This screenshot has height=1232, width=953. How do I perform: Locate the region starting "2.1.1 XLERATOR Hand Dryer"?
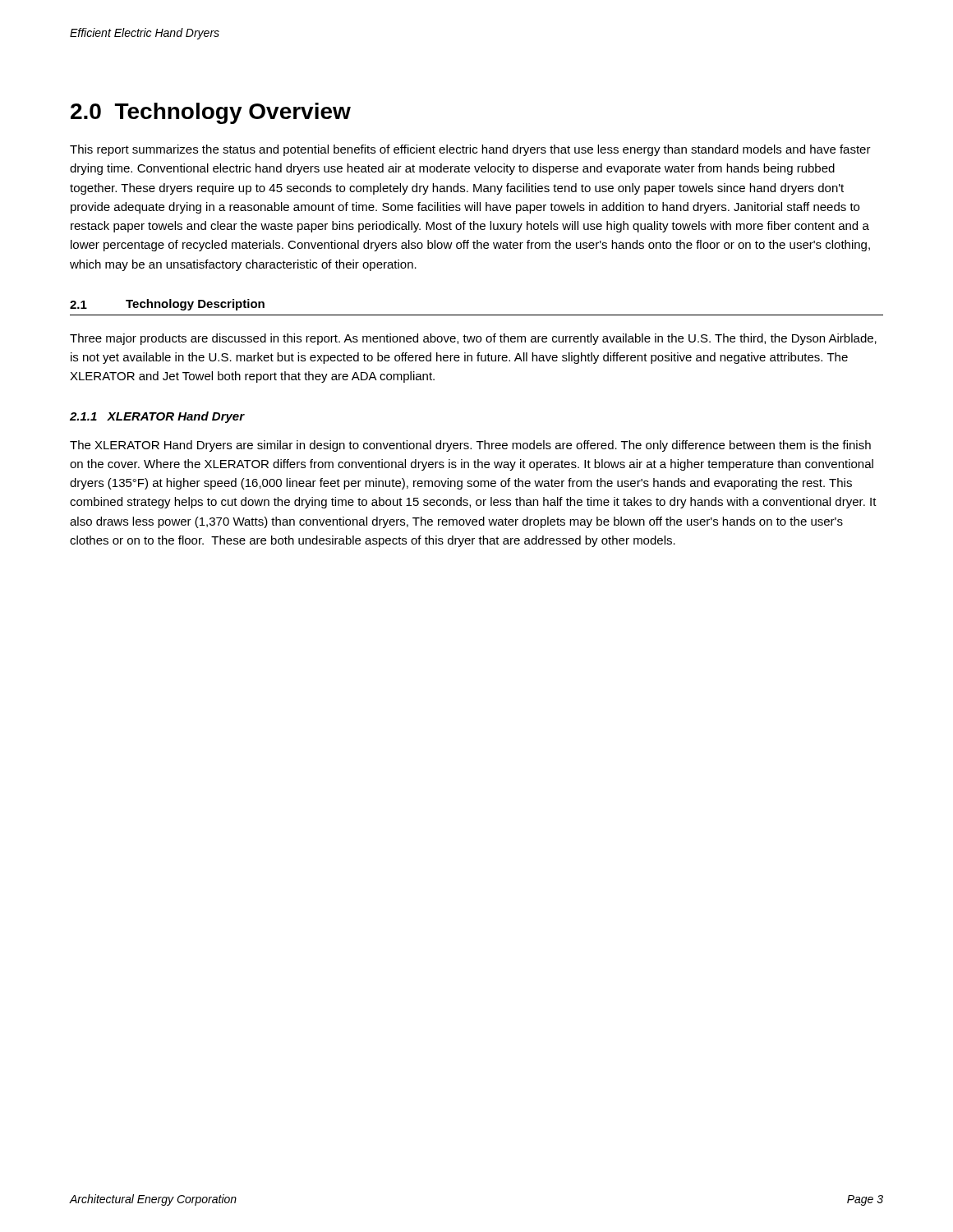pyautogui.click(x=157, y=417)
